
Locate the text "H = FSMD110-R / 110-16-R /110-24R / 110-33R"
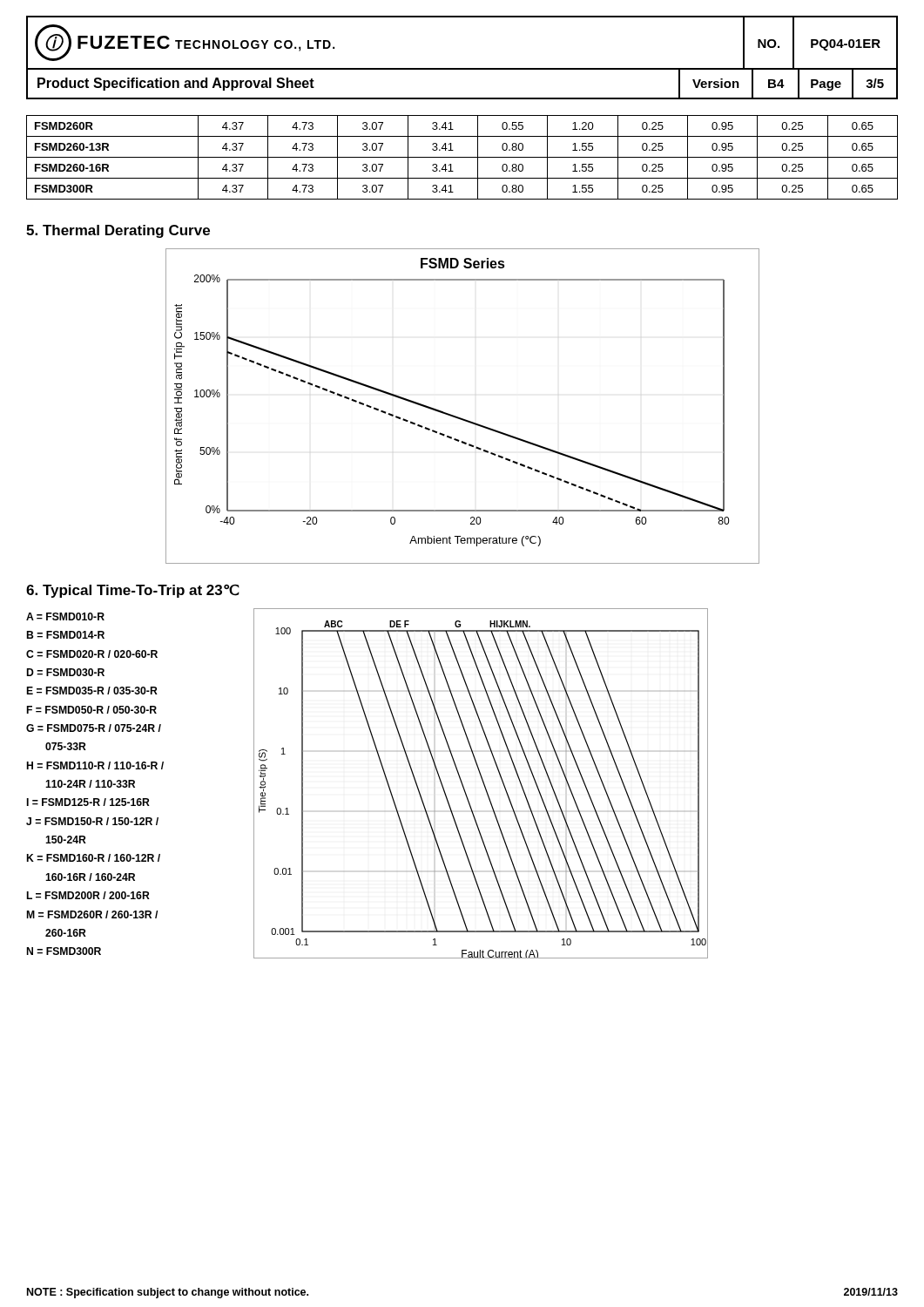95,775
